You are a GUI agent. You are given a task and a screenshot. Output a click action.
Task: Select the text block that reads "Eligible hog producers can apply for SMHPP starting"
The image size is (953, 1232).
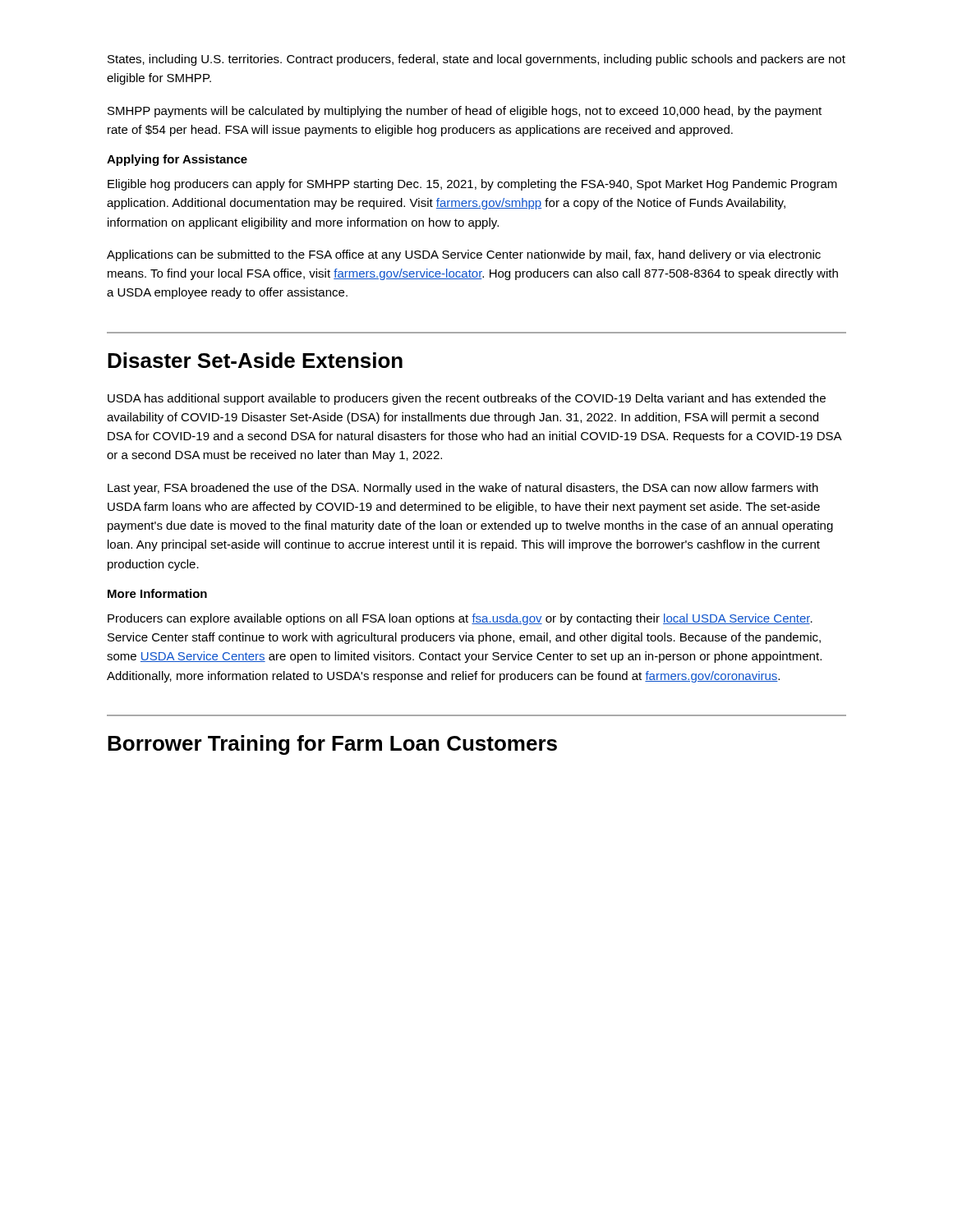pos(472,203)
